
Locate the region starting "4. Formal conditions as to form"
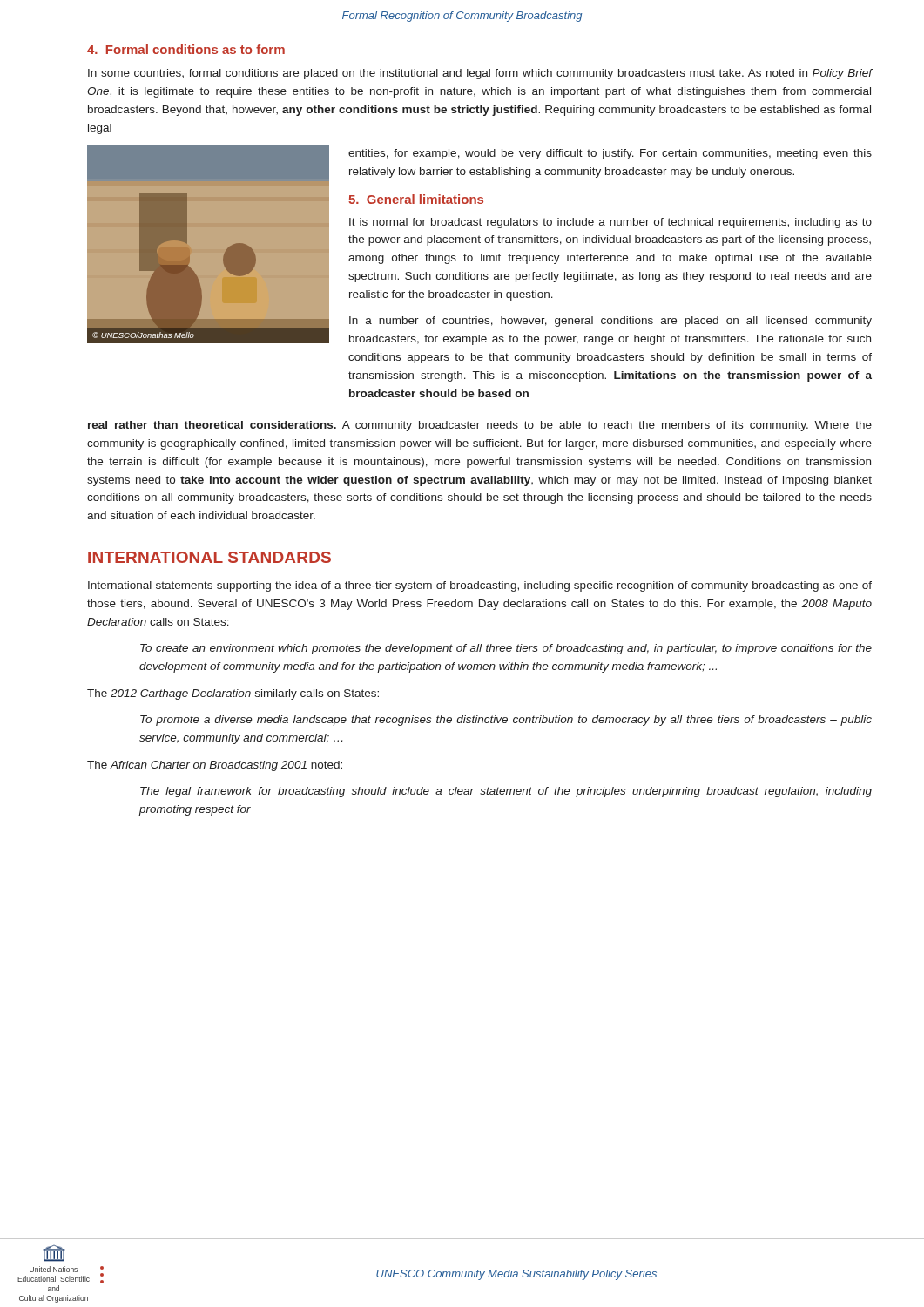186,49
